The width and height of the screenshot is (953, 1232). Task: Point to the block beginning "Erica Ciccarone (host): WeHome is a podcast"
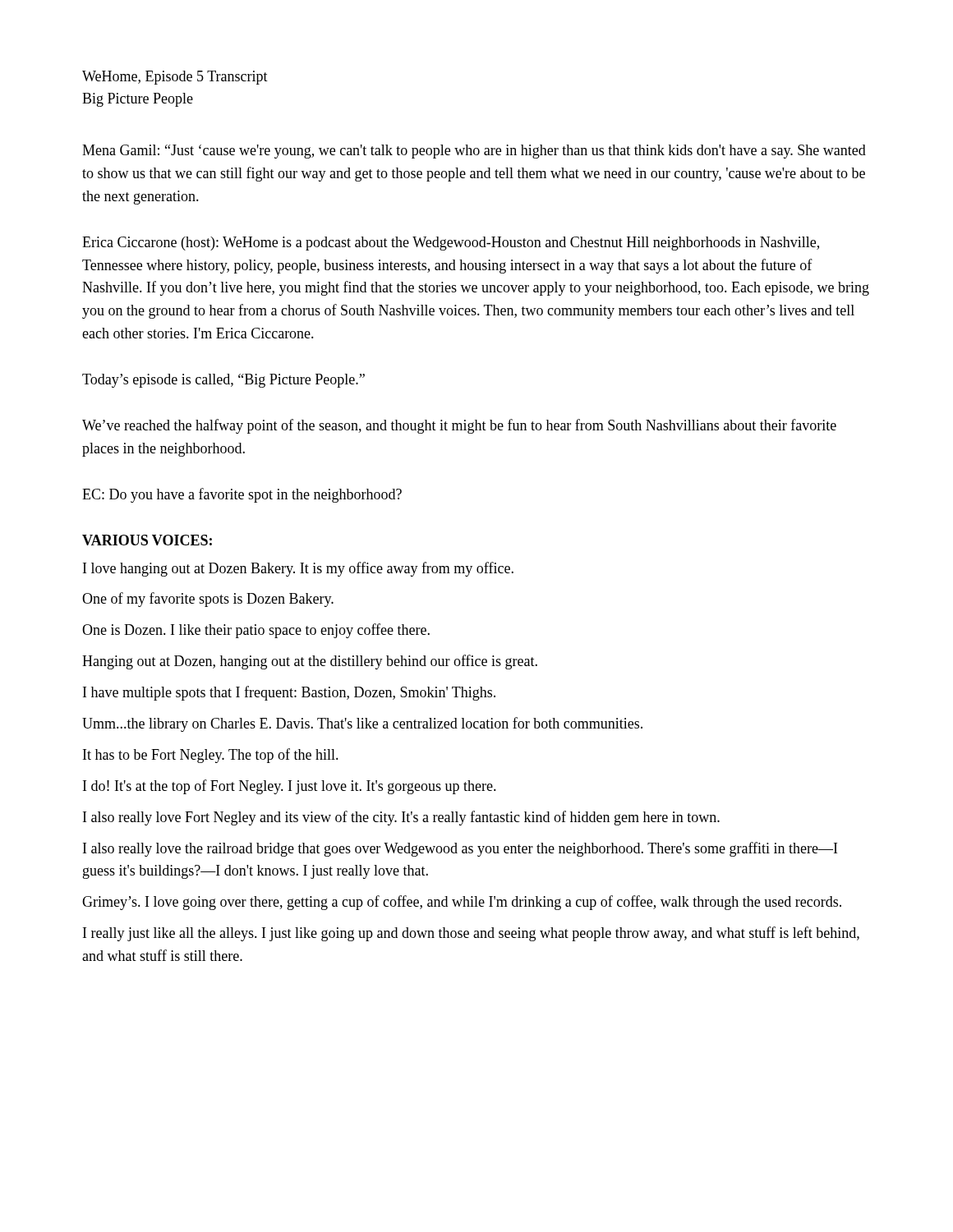pyautogui.click(x=476, y=288)
